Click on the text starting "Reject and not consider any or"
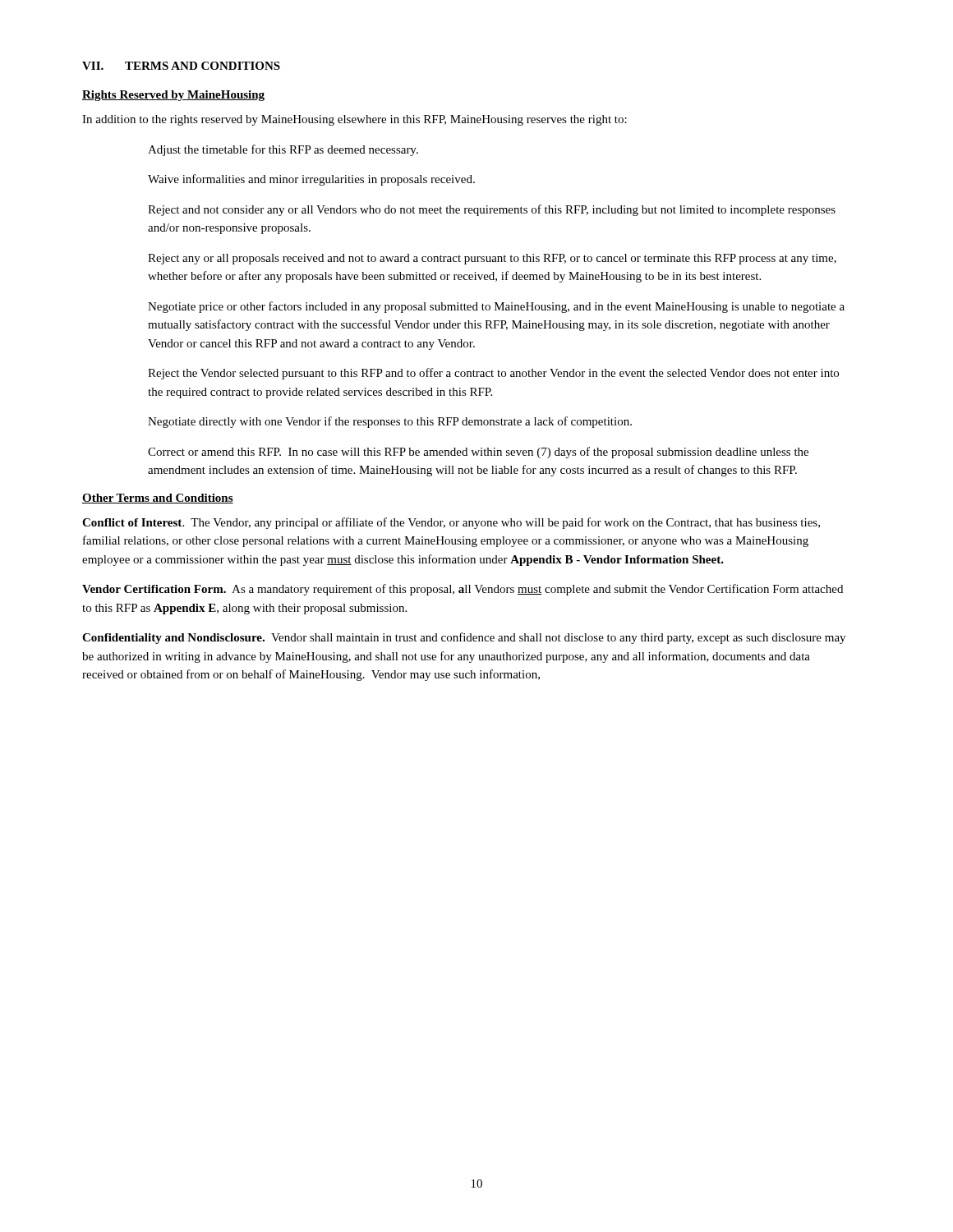Image resolution: width=953 pixels, height=1232 pixels. click(492, 218)
